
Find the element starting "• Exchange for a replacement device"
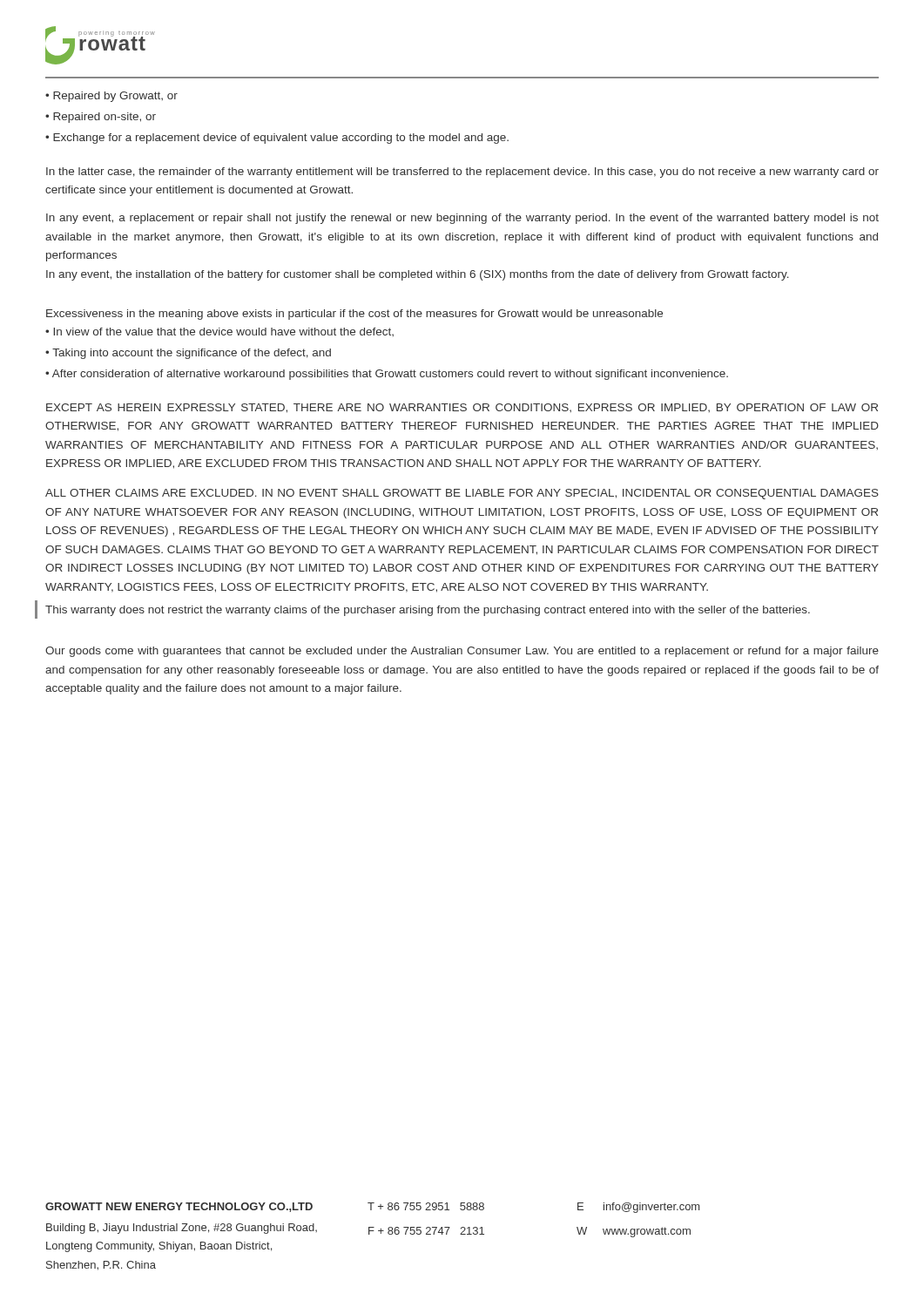point(277,137)
